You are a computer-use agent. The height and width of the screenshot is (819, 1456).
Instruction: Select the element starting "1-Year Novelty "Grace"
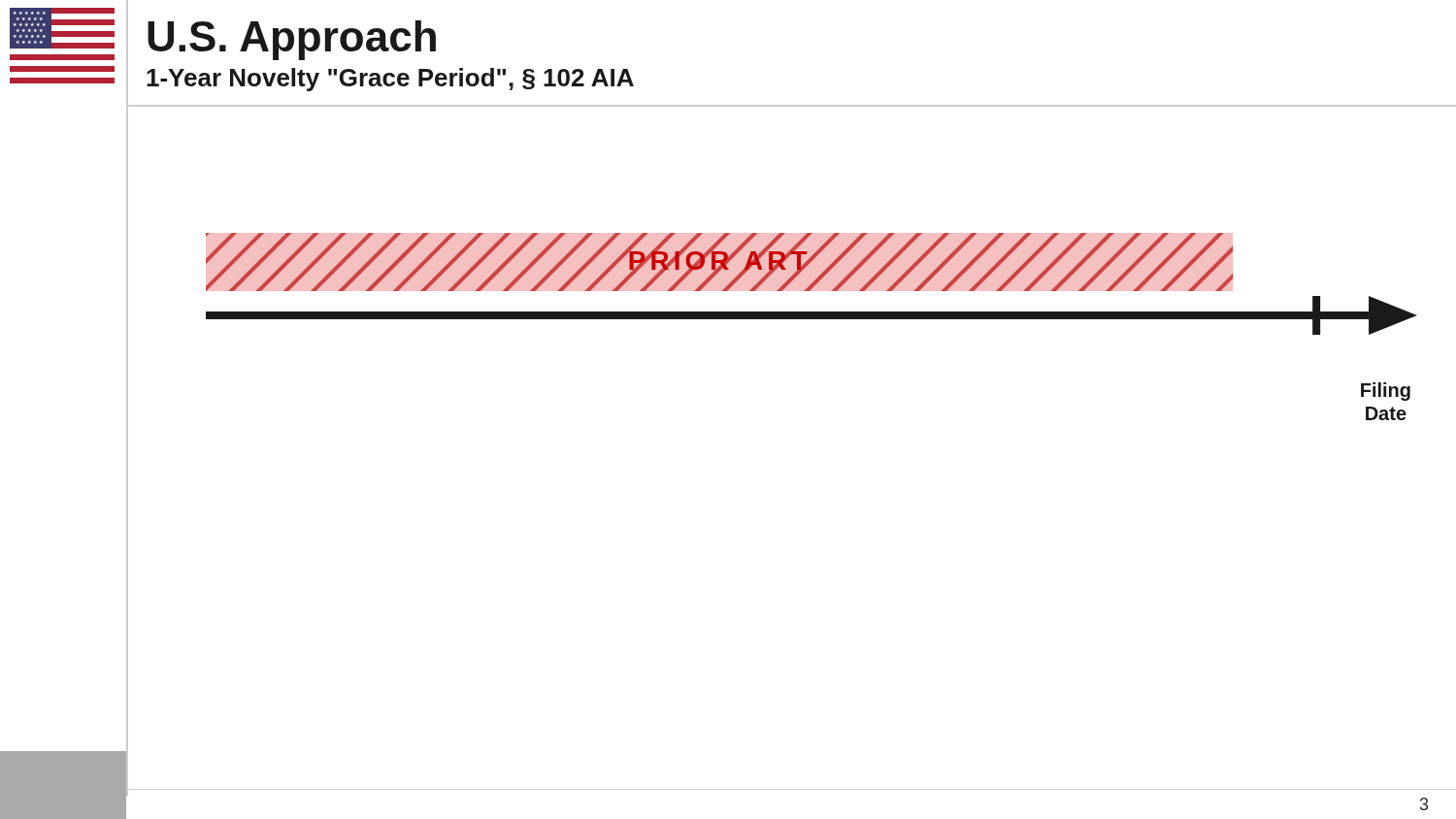[x=390, y=77]
